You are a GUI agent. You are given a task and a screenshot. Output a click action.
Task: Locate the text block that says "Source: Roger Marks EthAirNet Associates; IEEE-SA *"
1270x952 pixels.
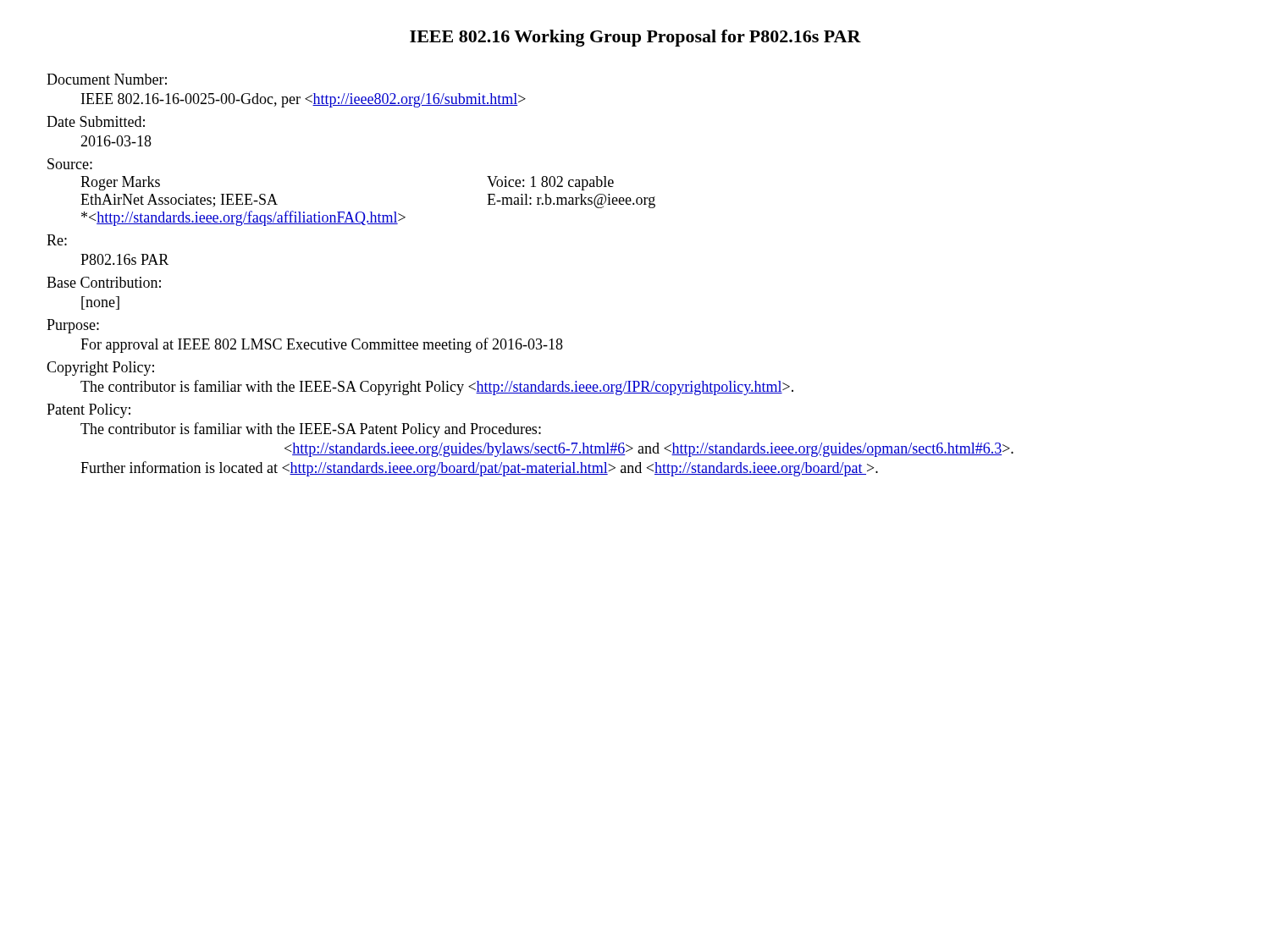(635, 191)
